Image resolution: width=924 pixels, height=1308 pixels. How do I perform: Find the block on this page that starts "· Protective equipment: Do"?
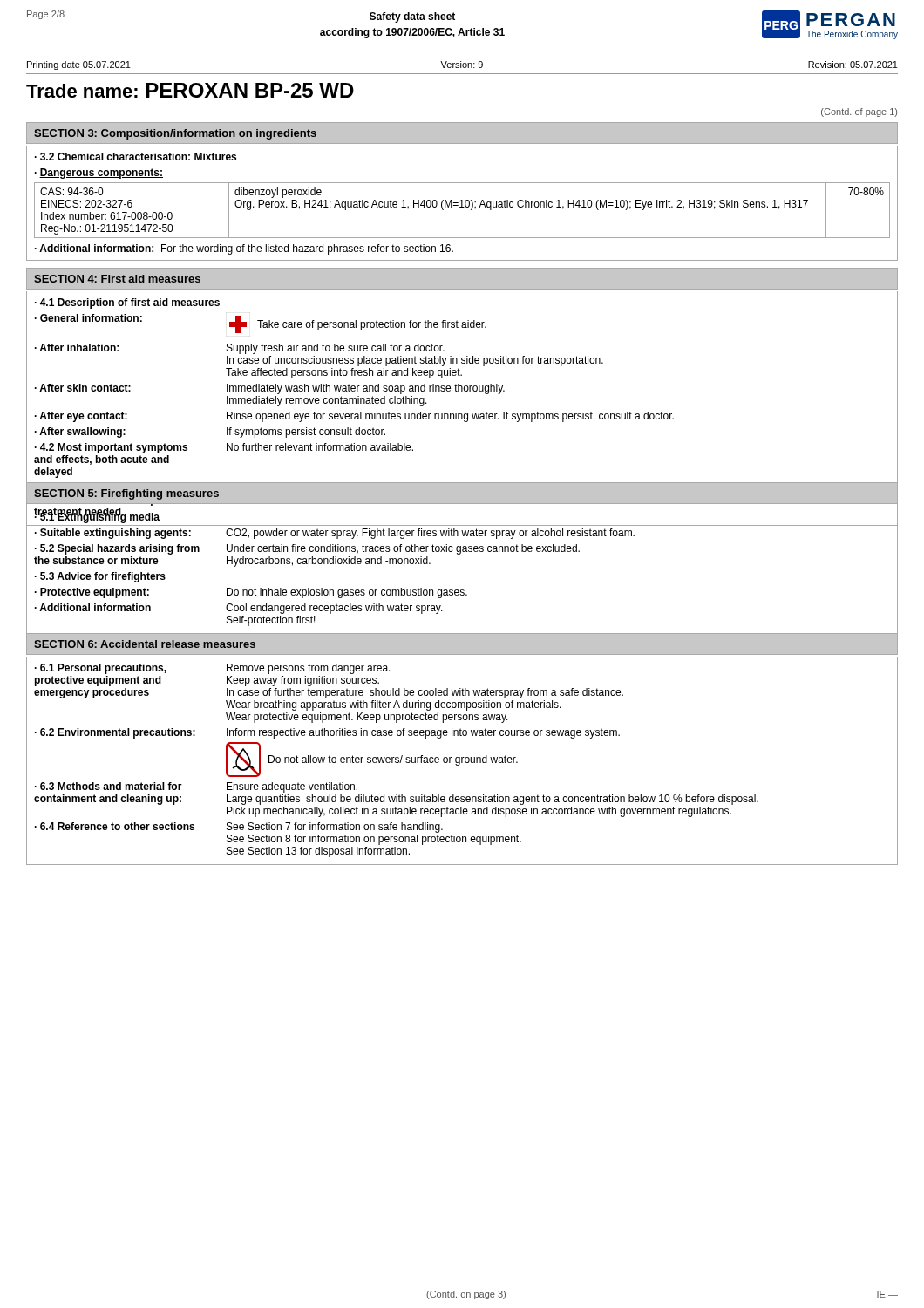click(x=251, y=592)
